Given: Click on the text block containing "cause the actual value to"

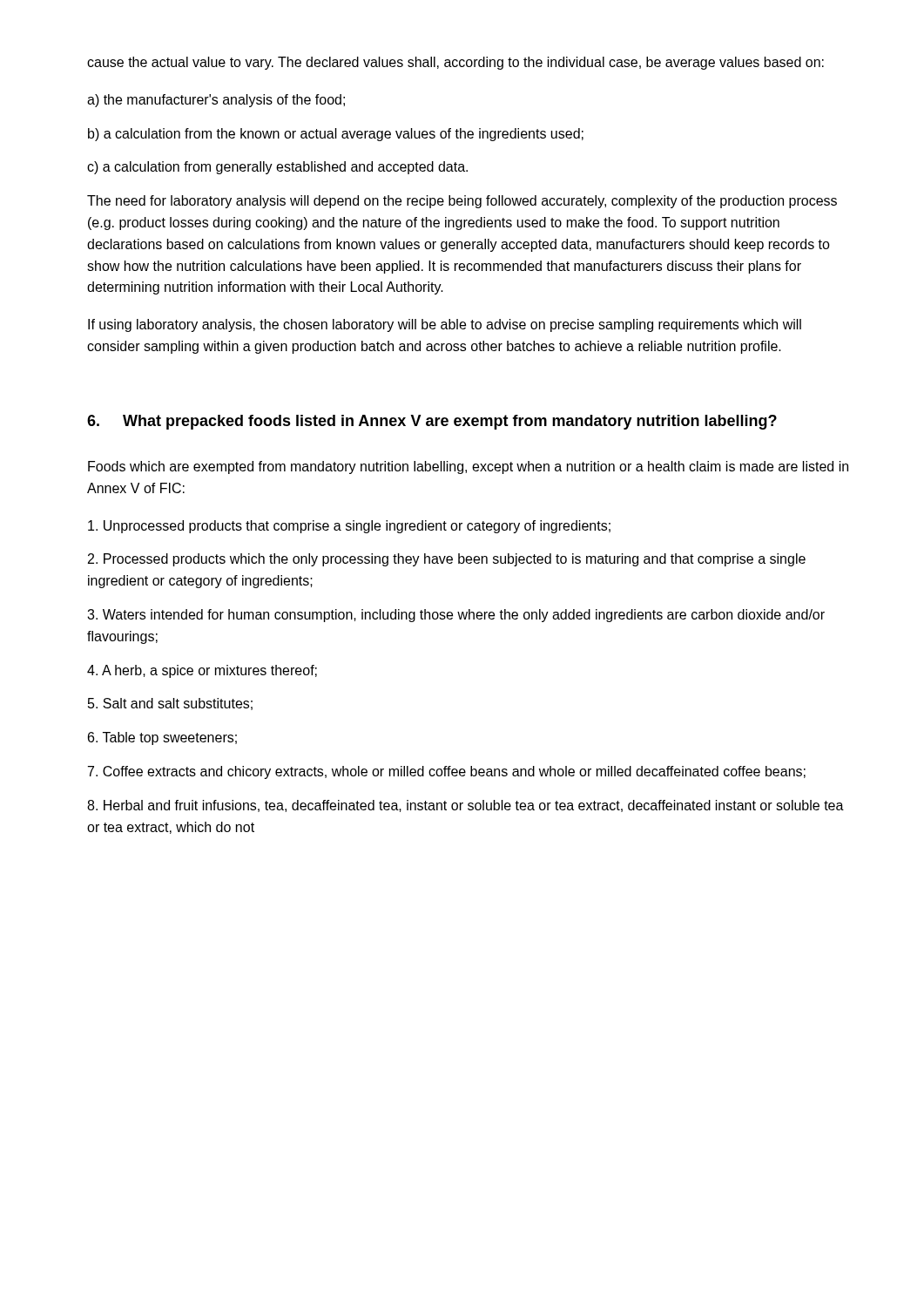Looking at the screenshot, I should pyautogui.click(x=456, y=62).
